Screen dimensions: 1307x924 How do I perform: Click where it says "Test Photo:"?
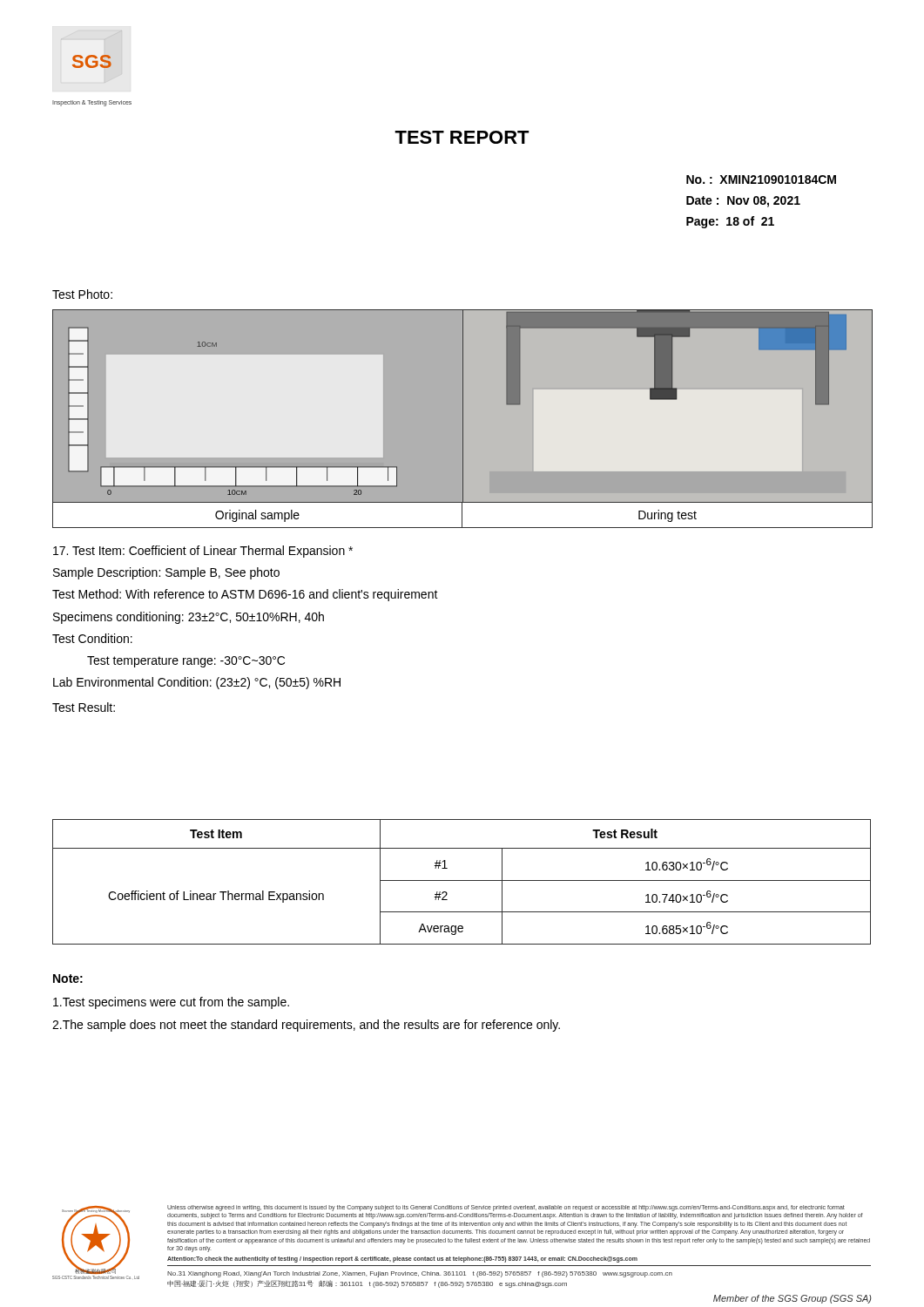(x=83, y=295)
